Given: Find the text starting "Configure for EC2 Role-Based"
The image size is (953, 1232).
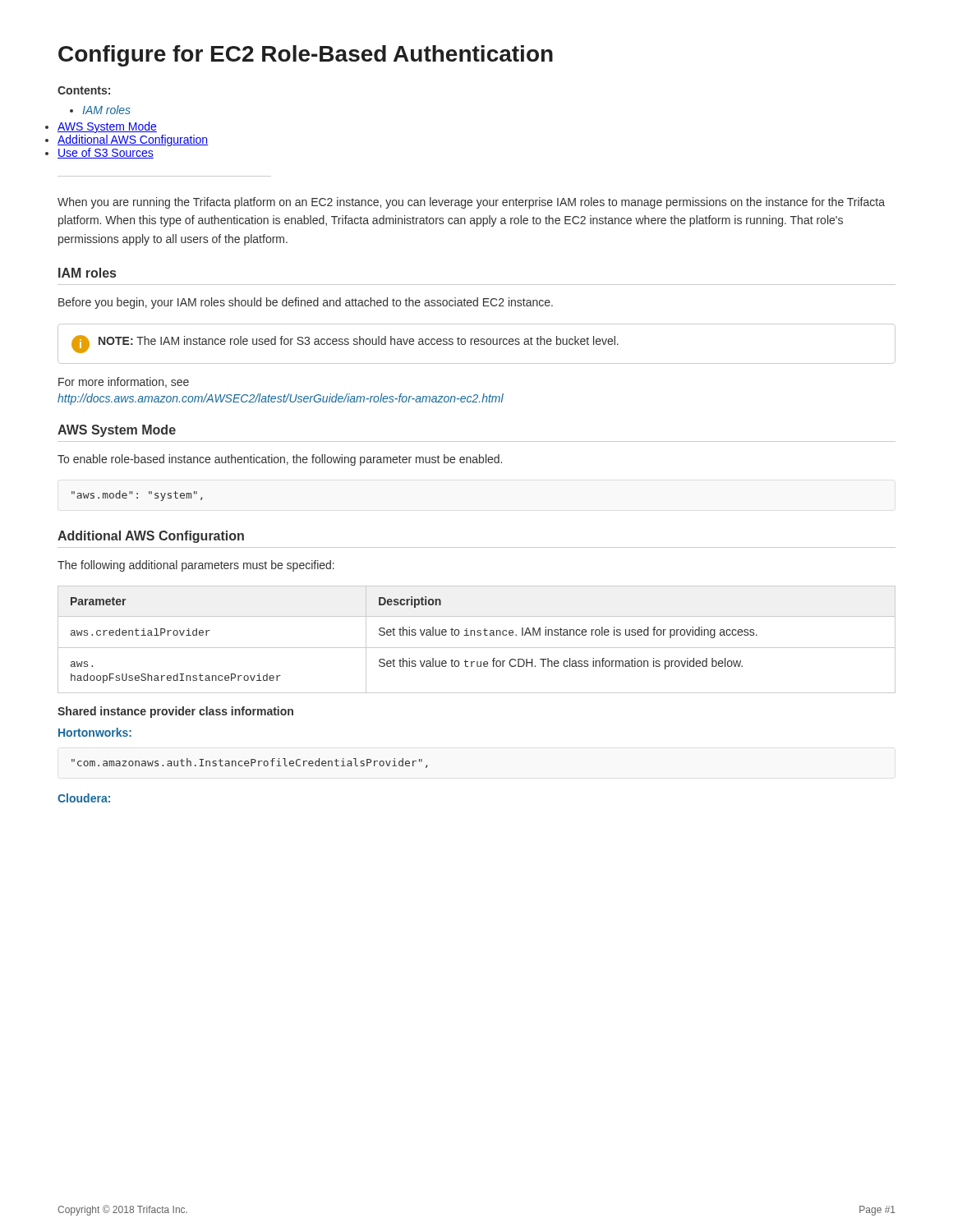Looking at the screenshot, I should click(x=476, y=54).
